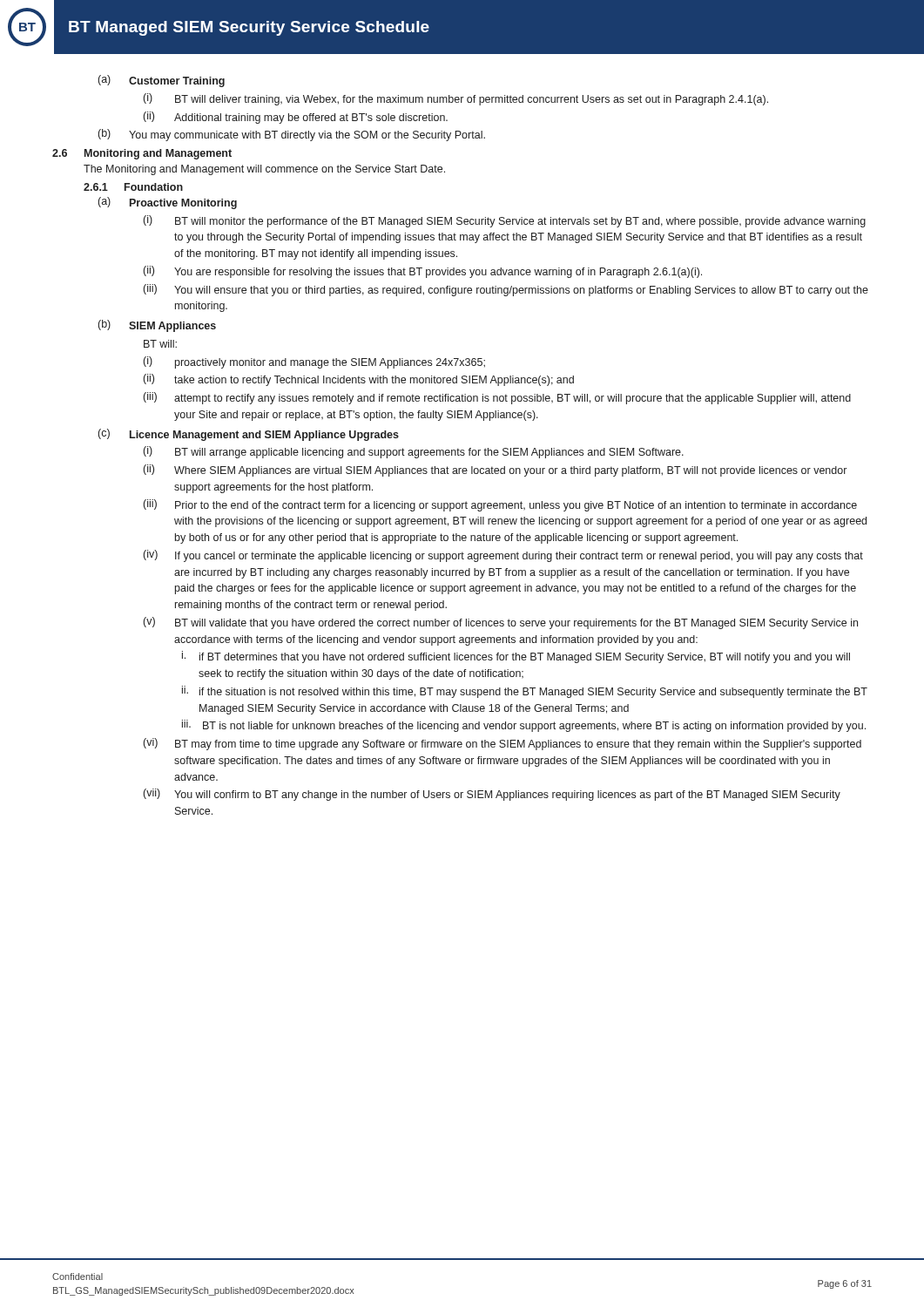
Task: Find "BT will:" on this page
Action: tap(160, 344)
